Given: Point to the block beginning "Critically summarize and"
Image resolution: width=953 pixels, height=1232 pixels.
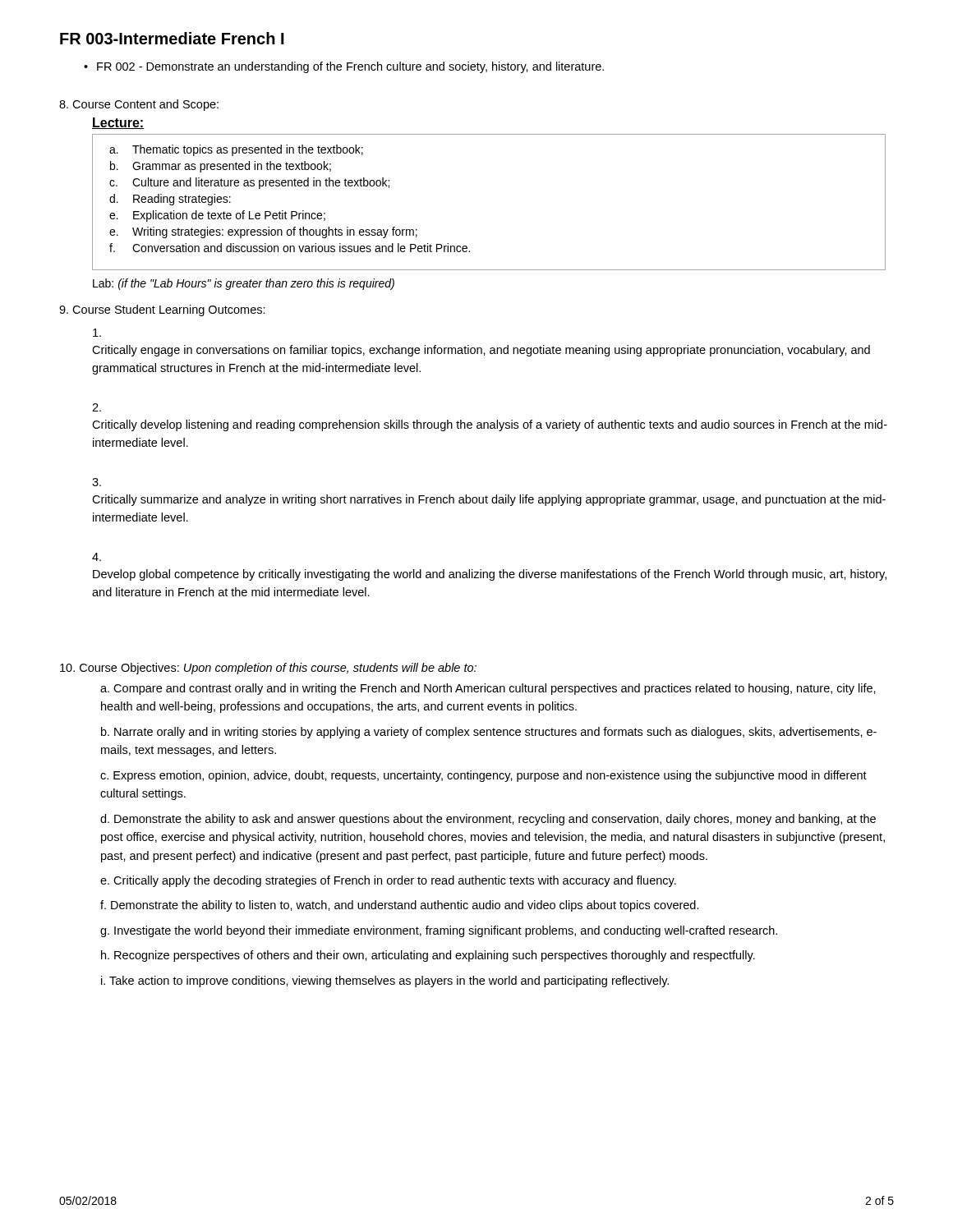Looking at the screenshot, I should [x=489, y=509].
